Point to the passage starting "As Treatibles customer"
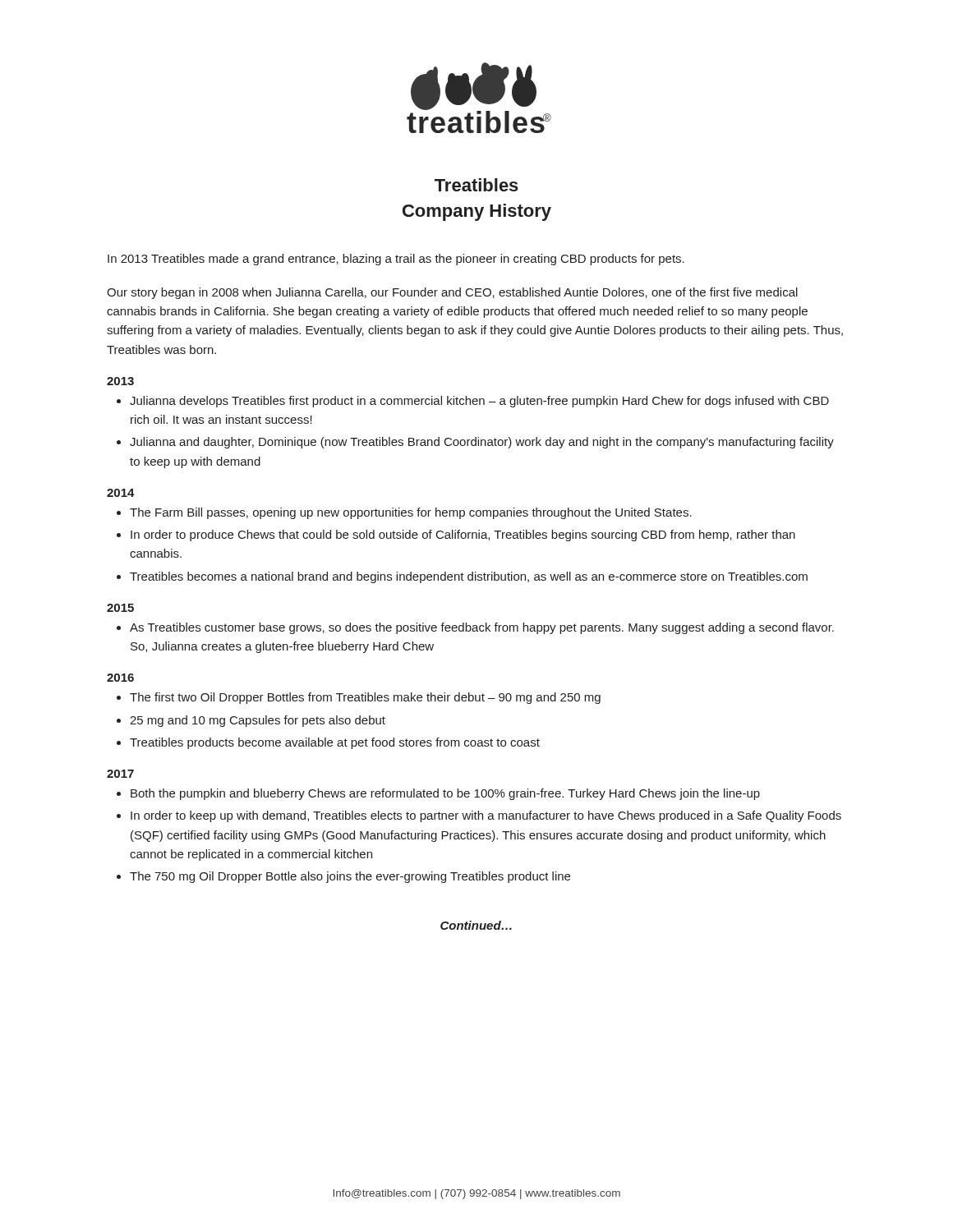This screenshot has width=953, height=1232. pos(482,637)
